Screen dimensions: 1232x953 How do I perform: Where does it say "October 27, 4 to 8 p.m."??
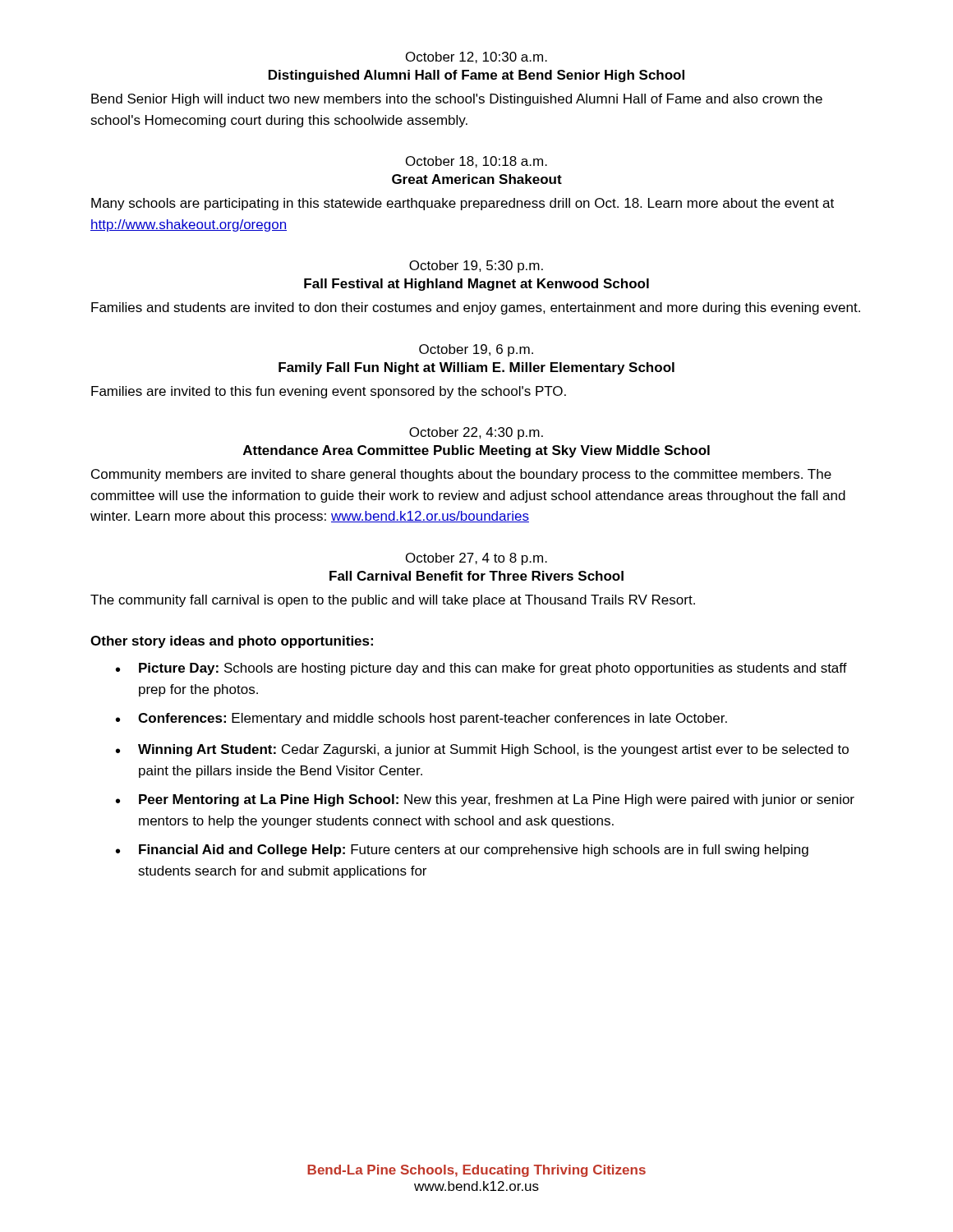click(476, 558)
